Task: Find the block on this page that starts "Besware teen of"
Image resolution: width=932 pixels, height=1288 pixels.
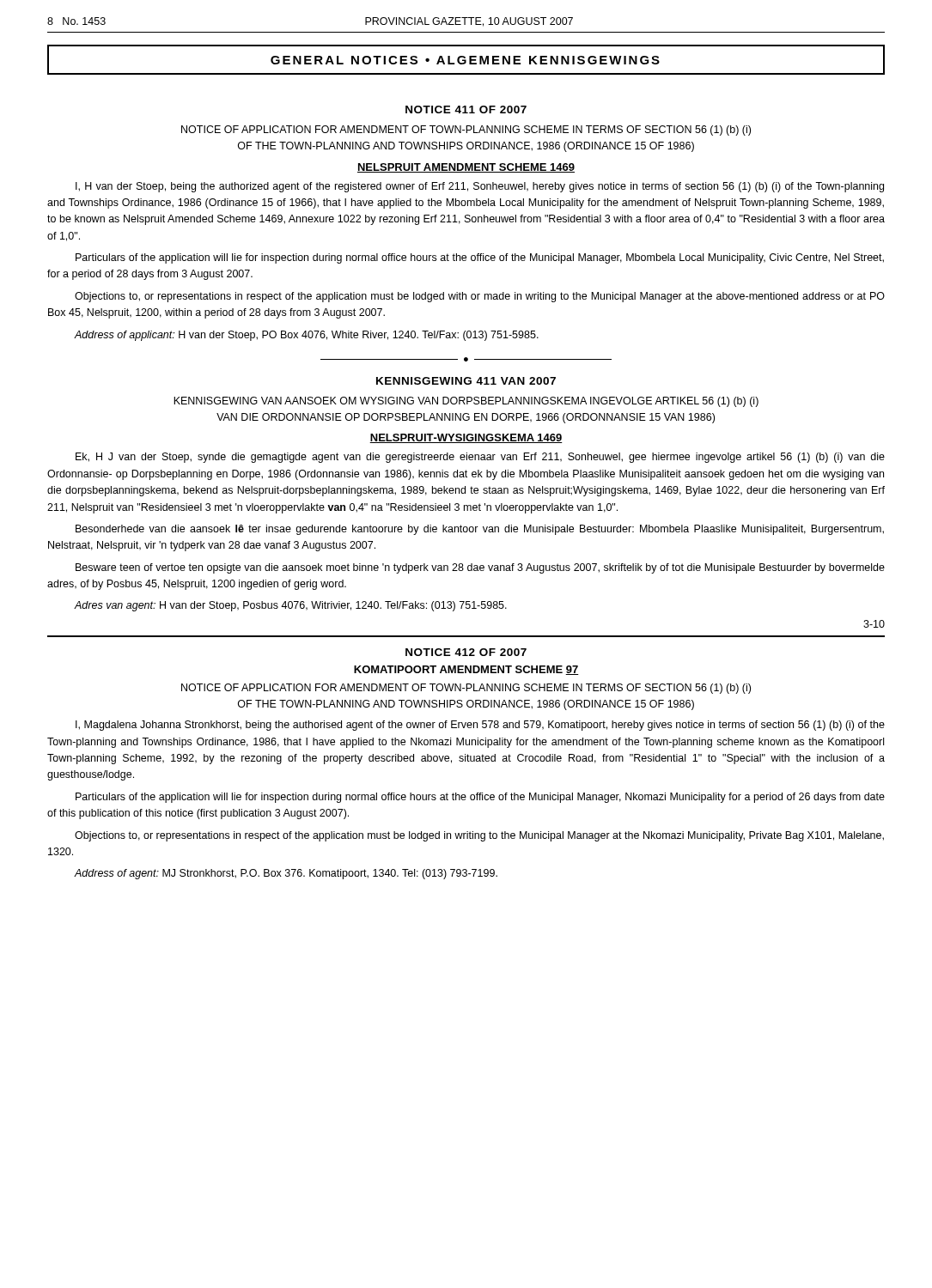Action: 466,576
